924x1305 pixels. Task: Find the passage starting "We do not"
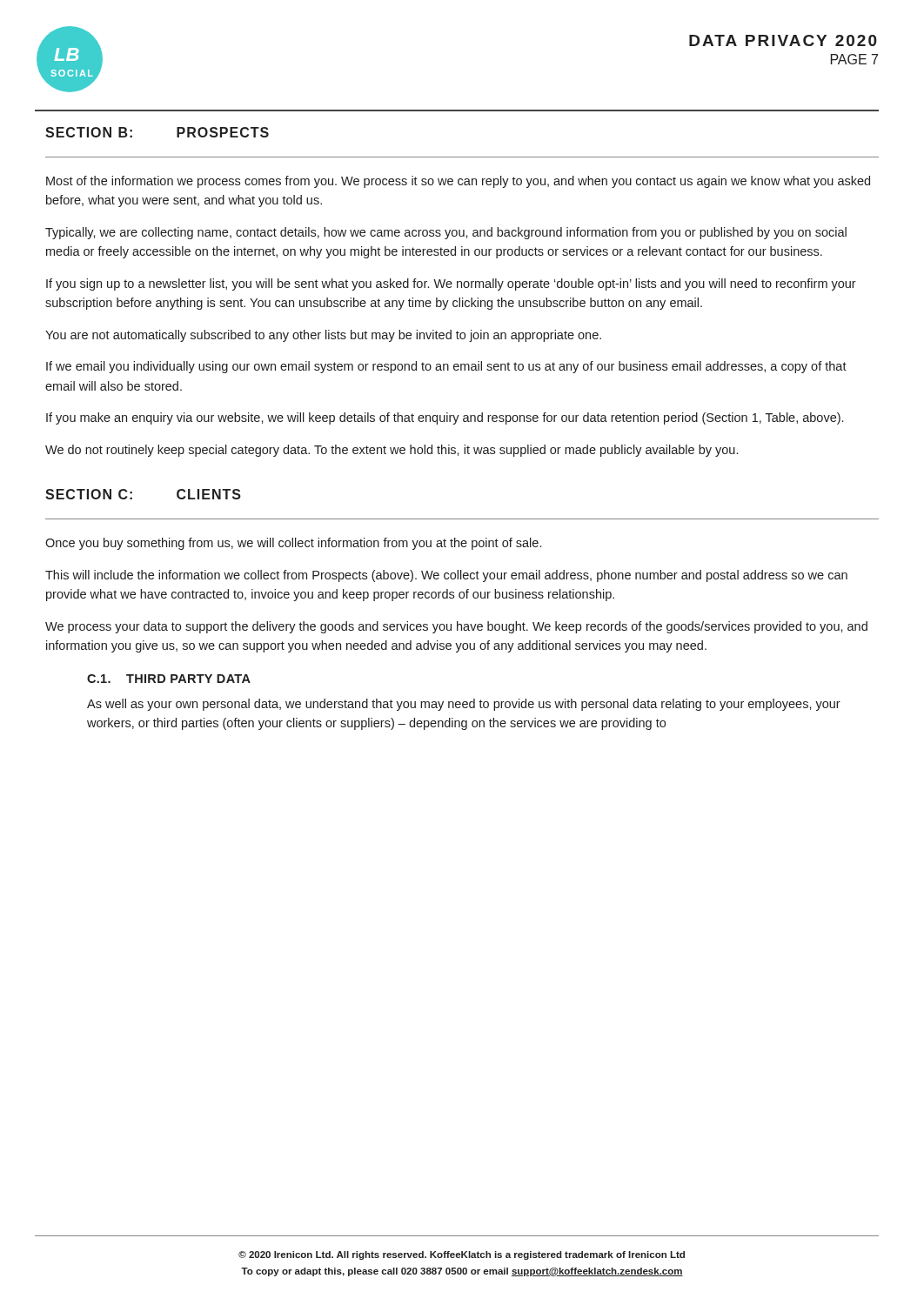click(x=392, y=450)
